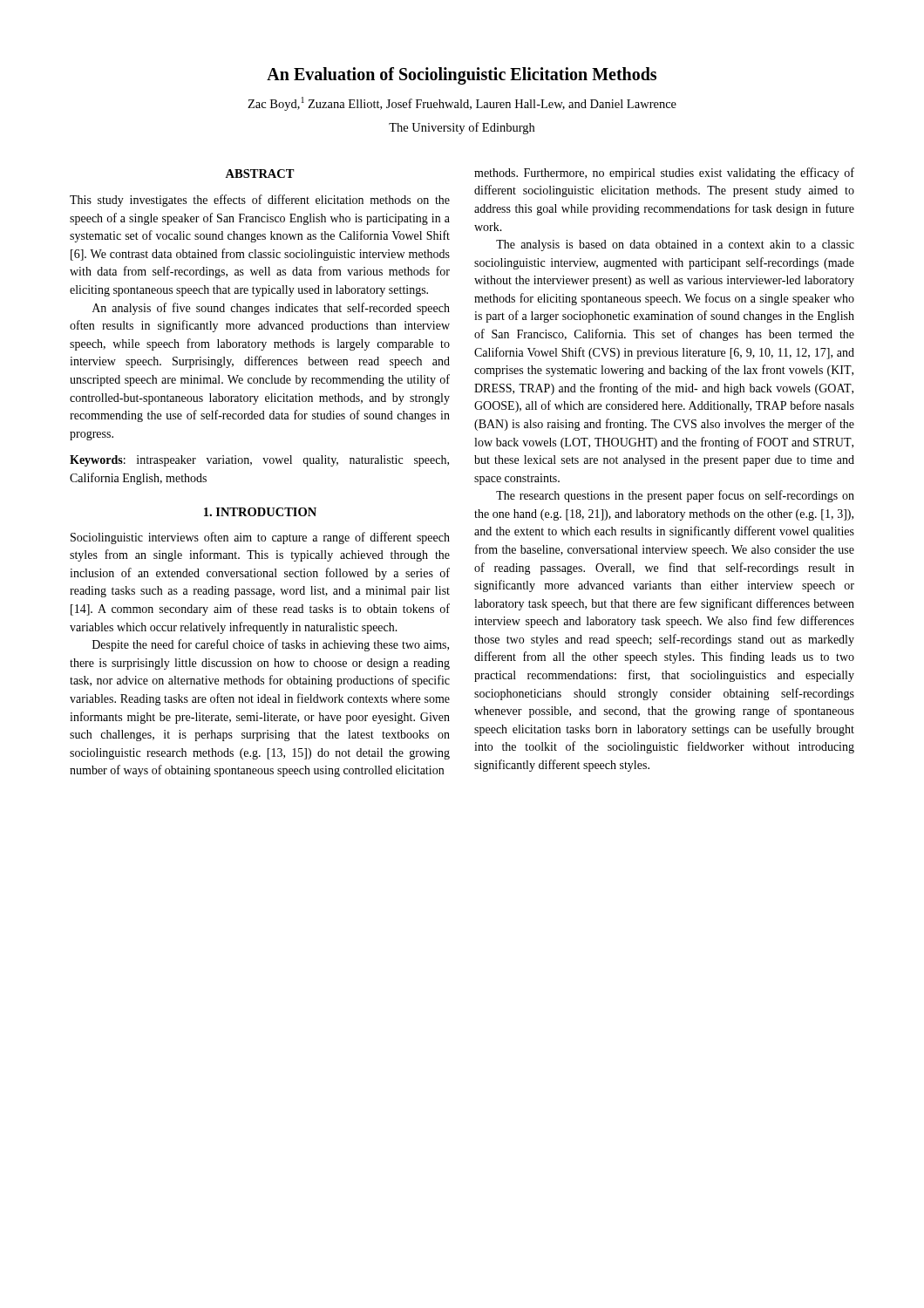
Task: Locate the text block starting "Zac Boyd,1 Zuzana Elliott, Josef"
Action: [462, 103]
